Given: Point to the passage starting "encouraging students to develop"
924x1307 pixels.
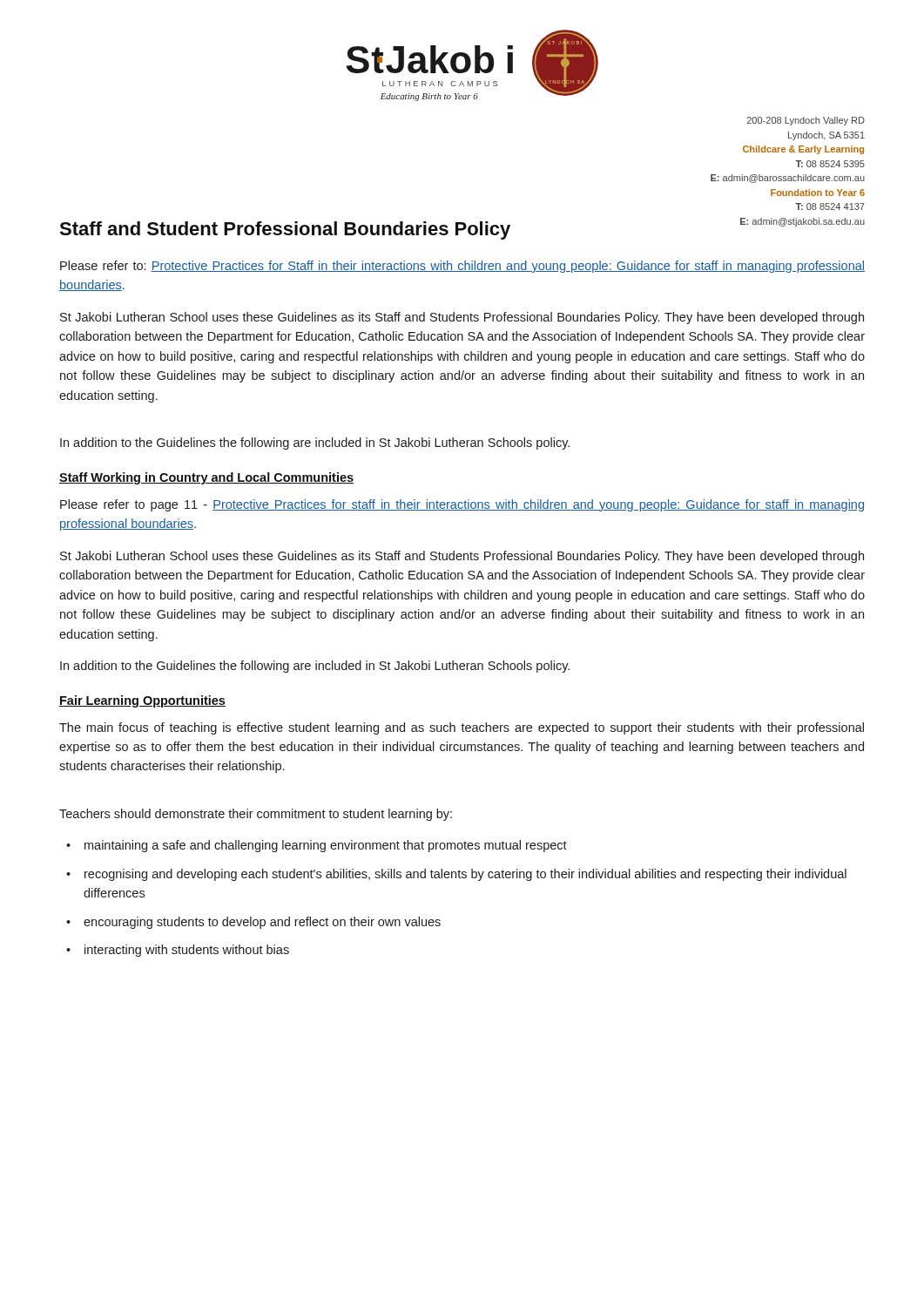Looking at the screenshot, I should pos(262,922).
